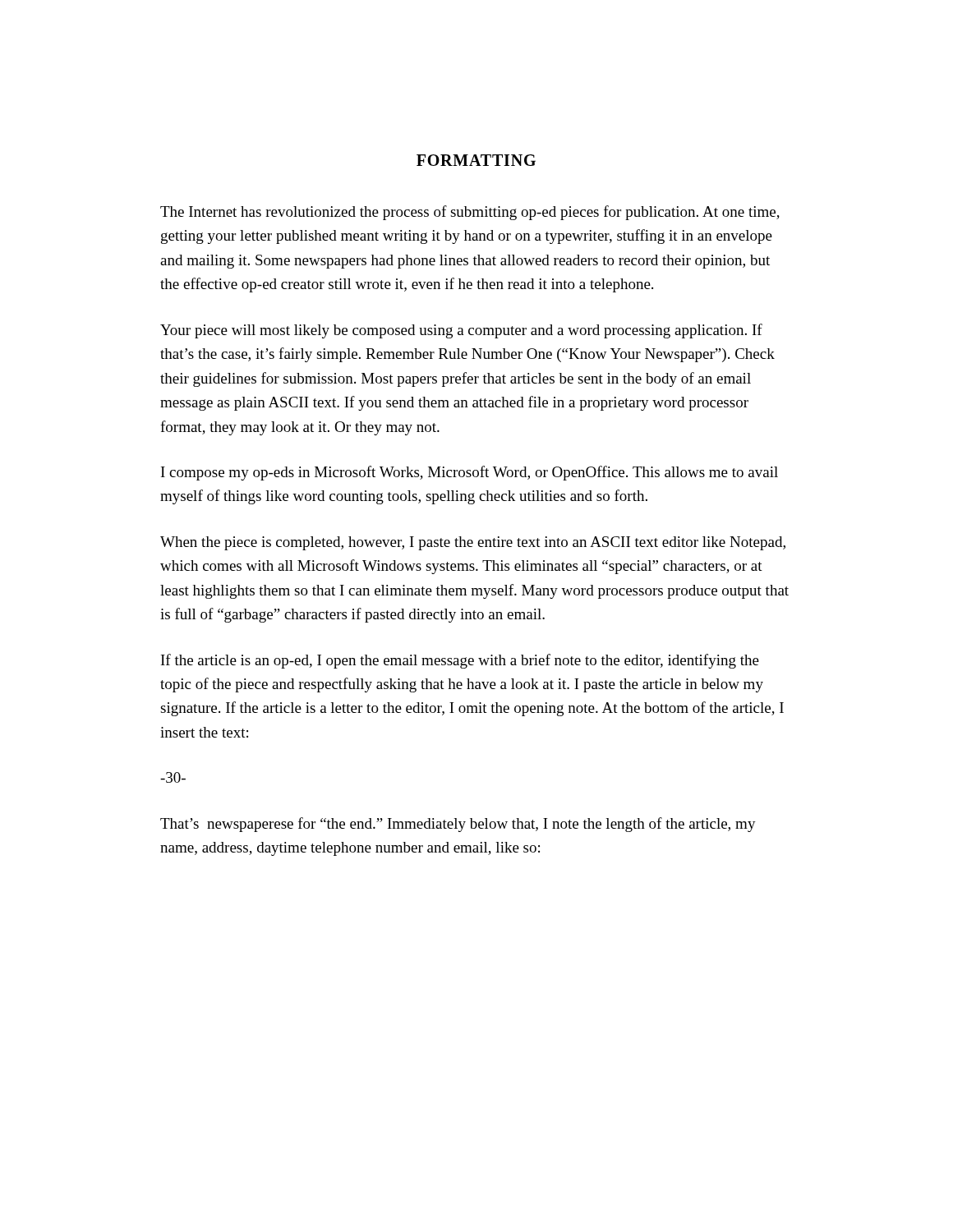The height and width of the screenshot is (1232, 953).
Task: Select a section header
Action: [476, 160]
